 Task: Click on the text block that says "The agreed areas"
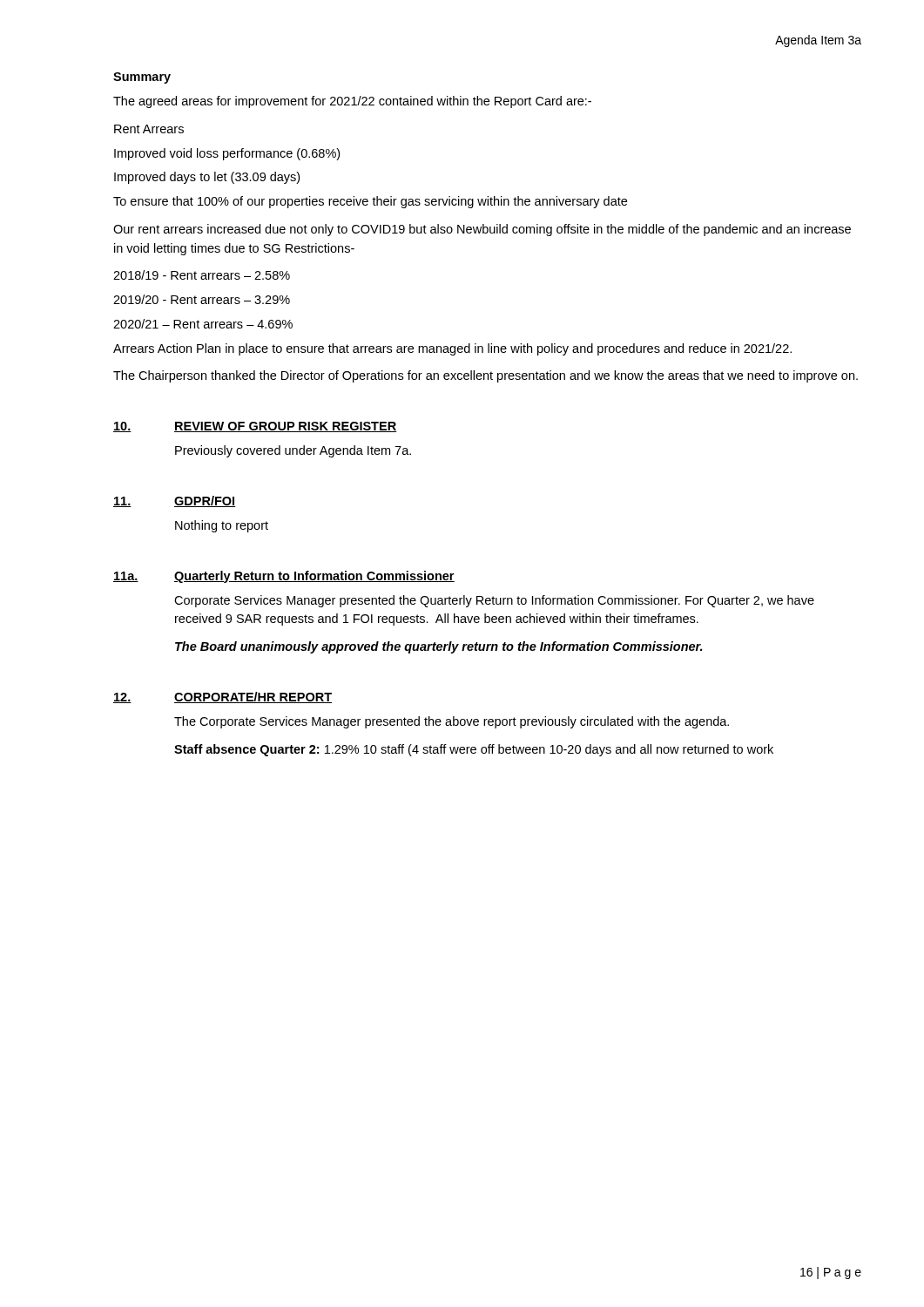(353, 101)
